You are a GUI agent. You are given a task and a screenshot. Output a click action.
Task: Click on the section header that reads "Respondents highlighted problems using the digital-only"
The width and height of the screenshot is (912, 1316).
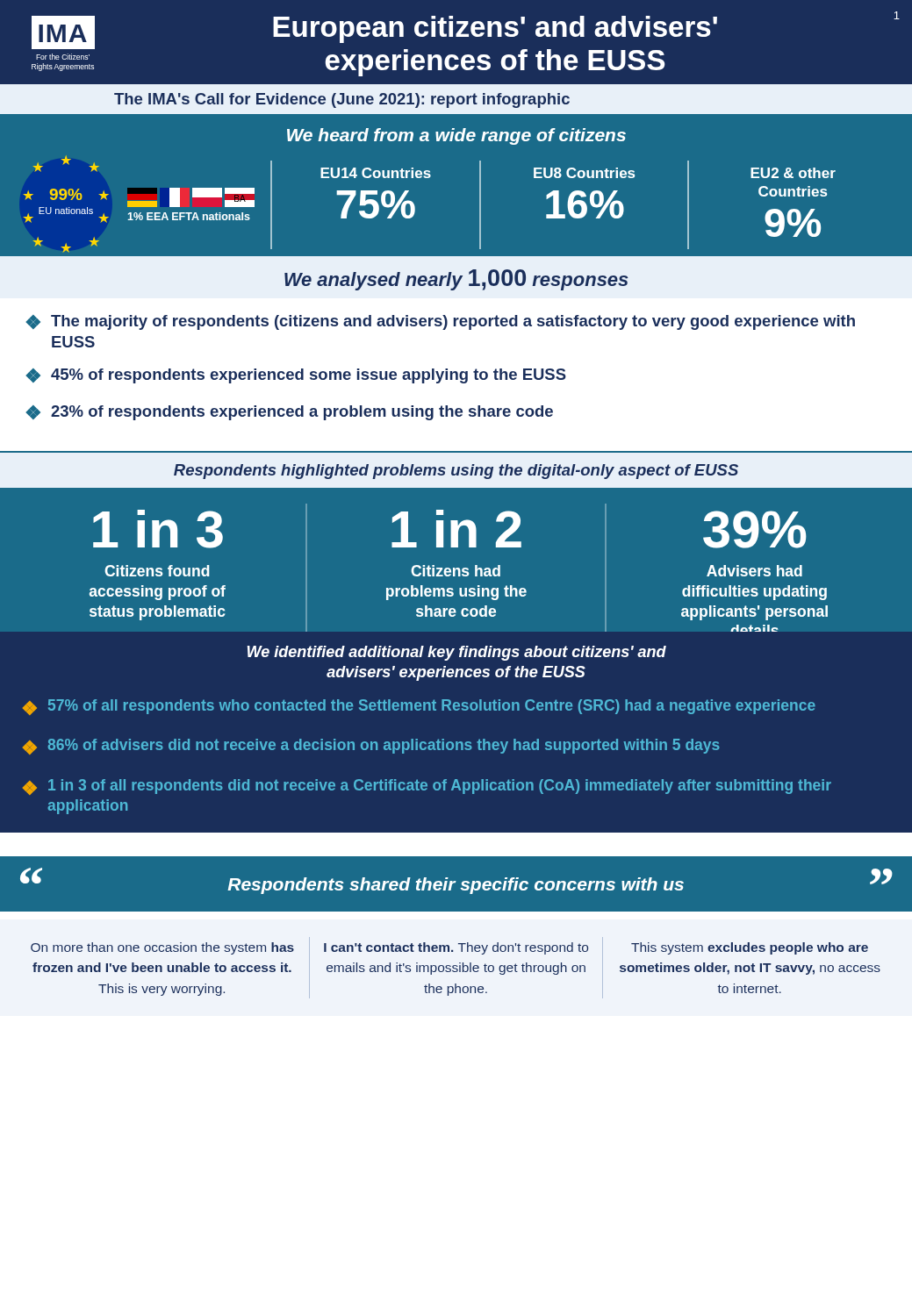(x=456, y=470)
